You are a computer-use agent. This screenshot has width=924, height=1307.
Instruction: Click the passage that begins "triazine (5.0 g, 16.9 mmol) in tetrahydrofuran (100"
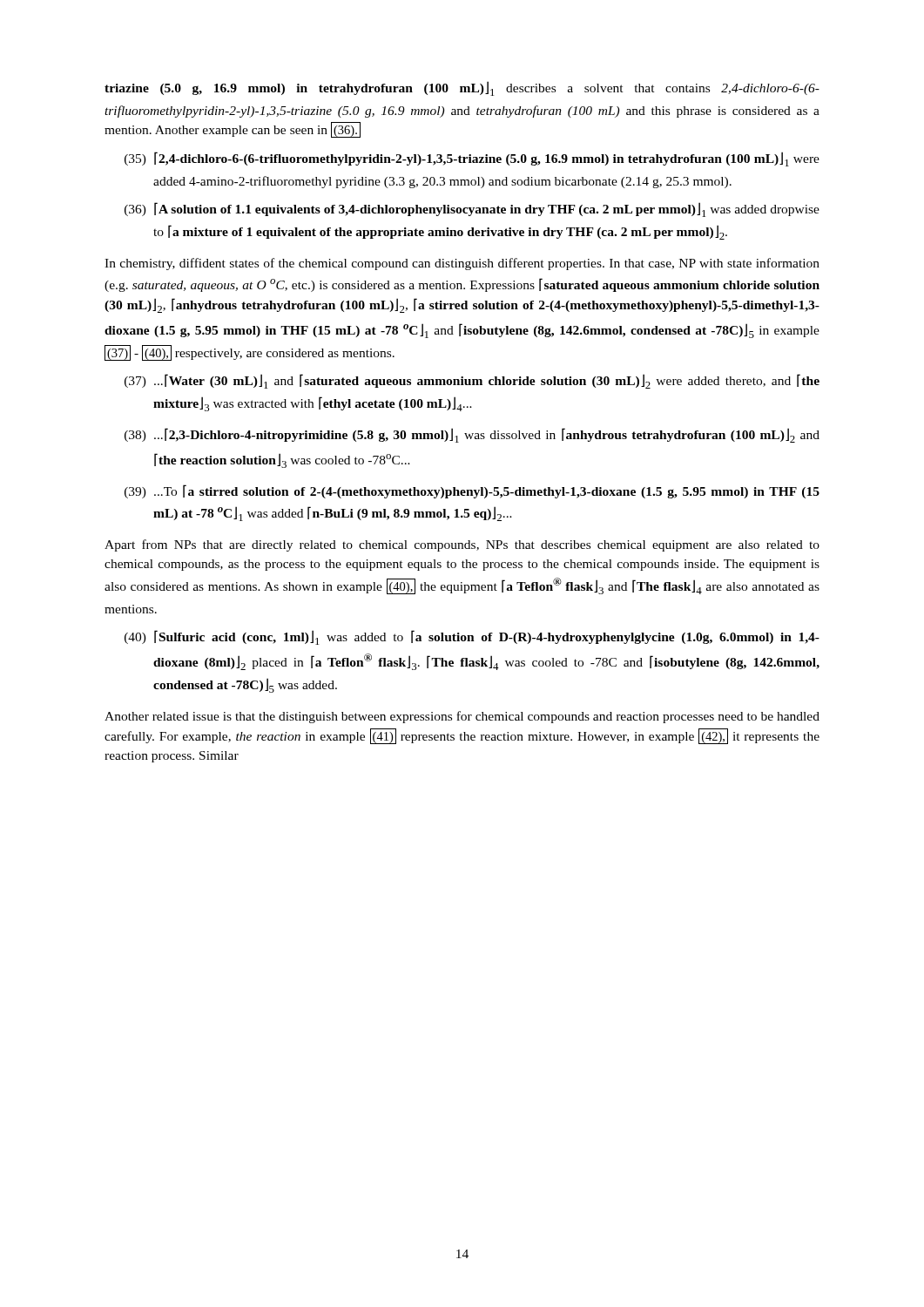462,109
